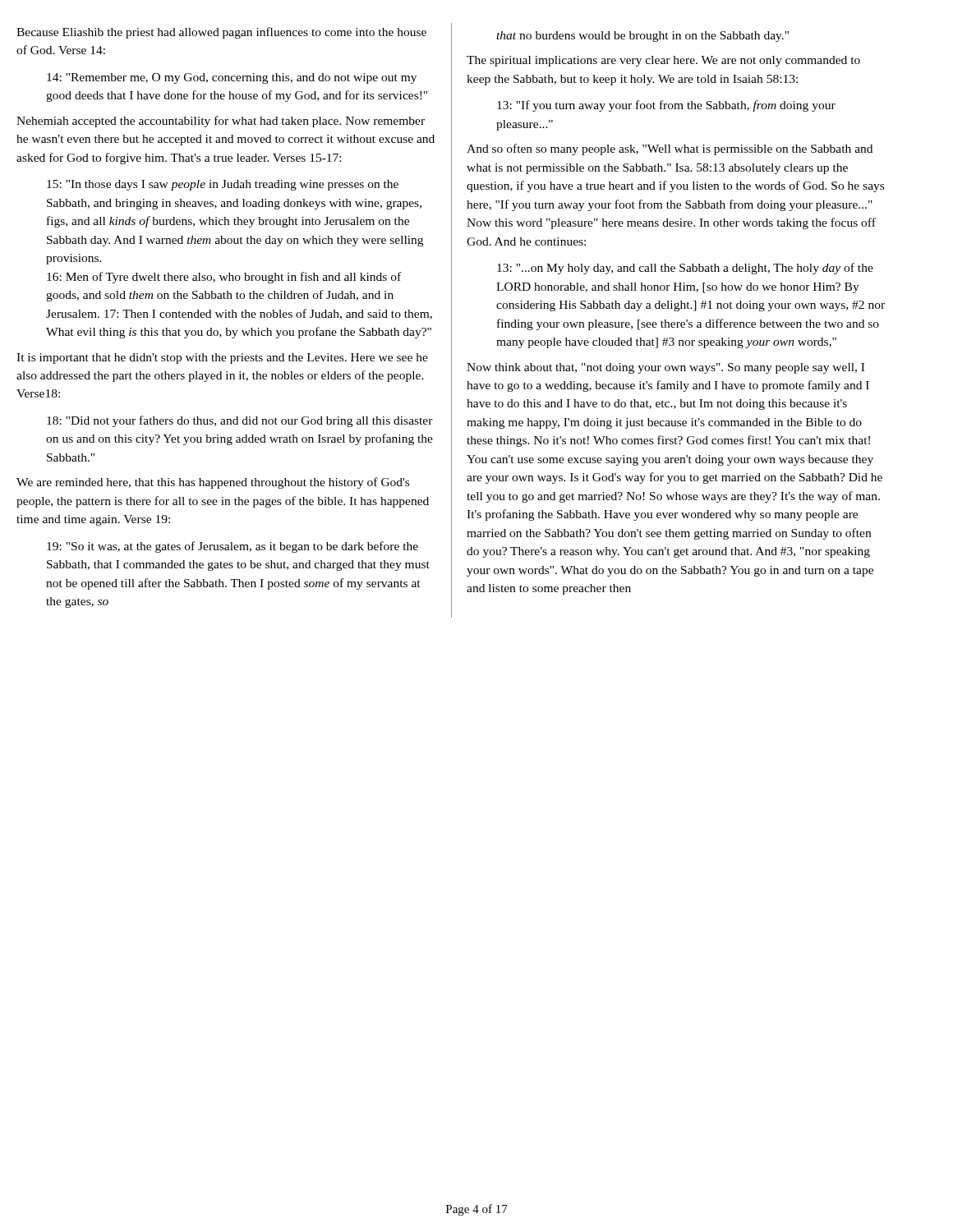This screenshot has width=953, height=1232.
Task: Point to the block beginning "13: "If you turn away"
Action: 666,114
